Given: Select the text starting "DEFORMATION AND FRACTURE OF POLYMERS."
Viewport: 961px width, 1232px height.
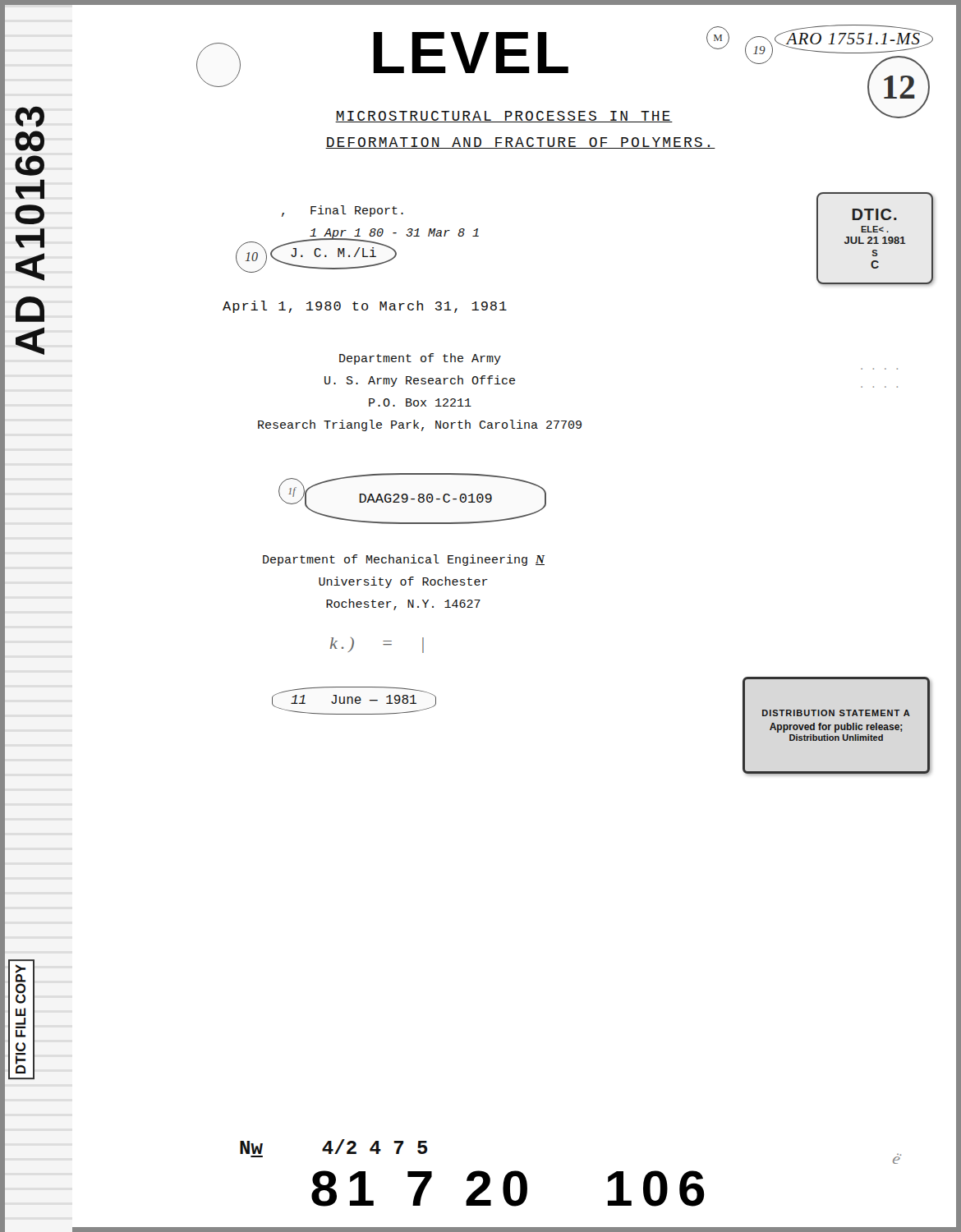Looking at the screenshot, I should click(x=520, y=143).
